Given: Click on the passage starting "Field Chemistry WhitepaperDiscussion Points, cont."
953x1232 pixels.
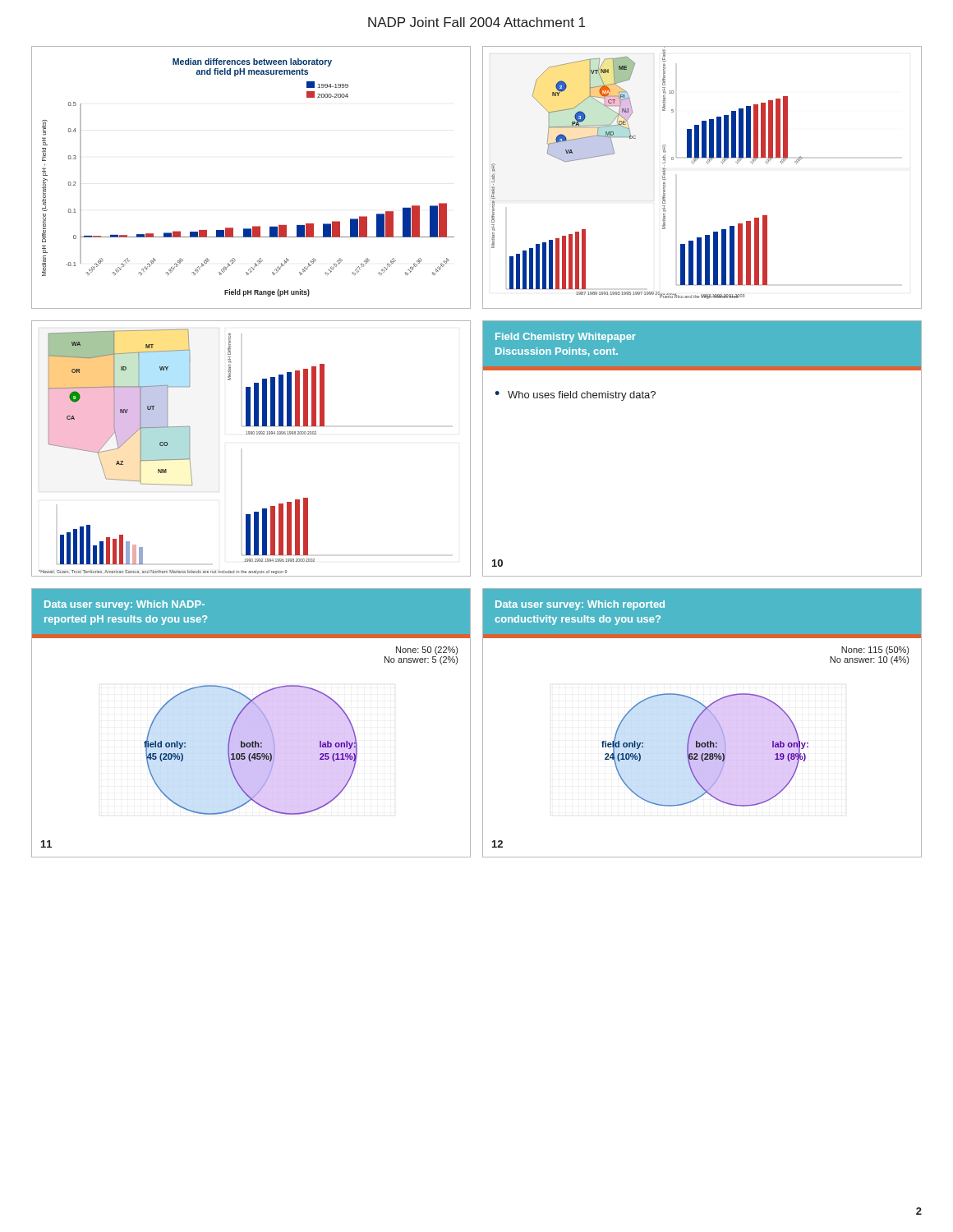Looking at the screenshot, I should [702, 445].
